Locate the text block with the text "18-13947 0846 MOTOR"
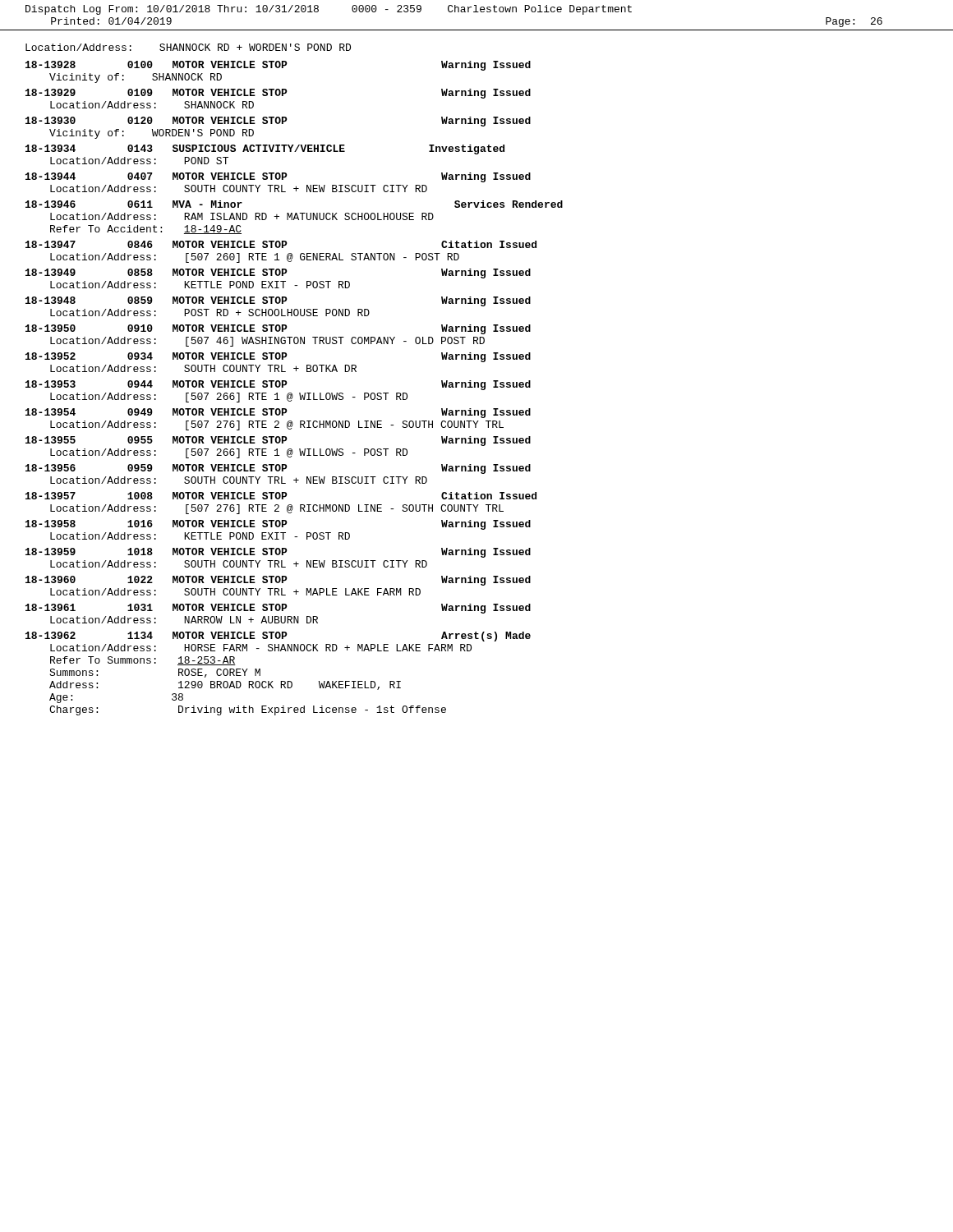 point(476,251)
